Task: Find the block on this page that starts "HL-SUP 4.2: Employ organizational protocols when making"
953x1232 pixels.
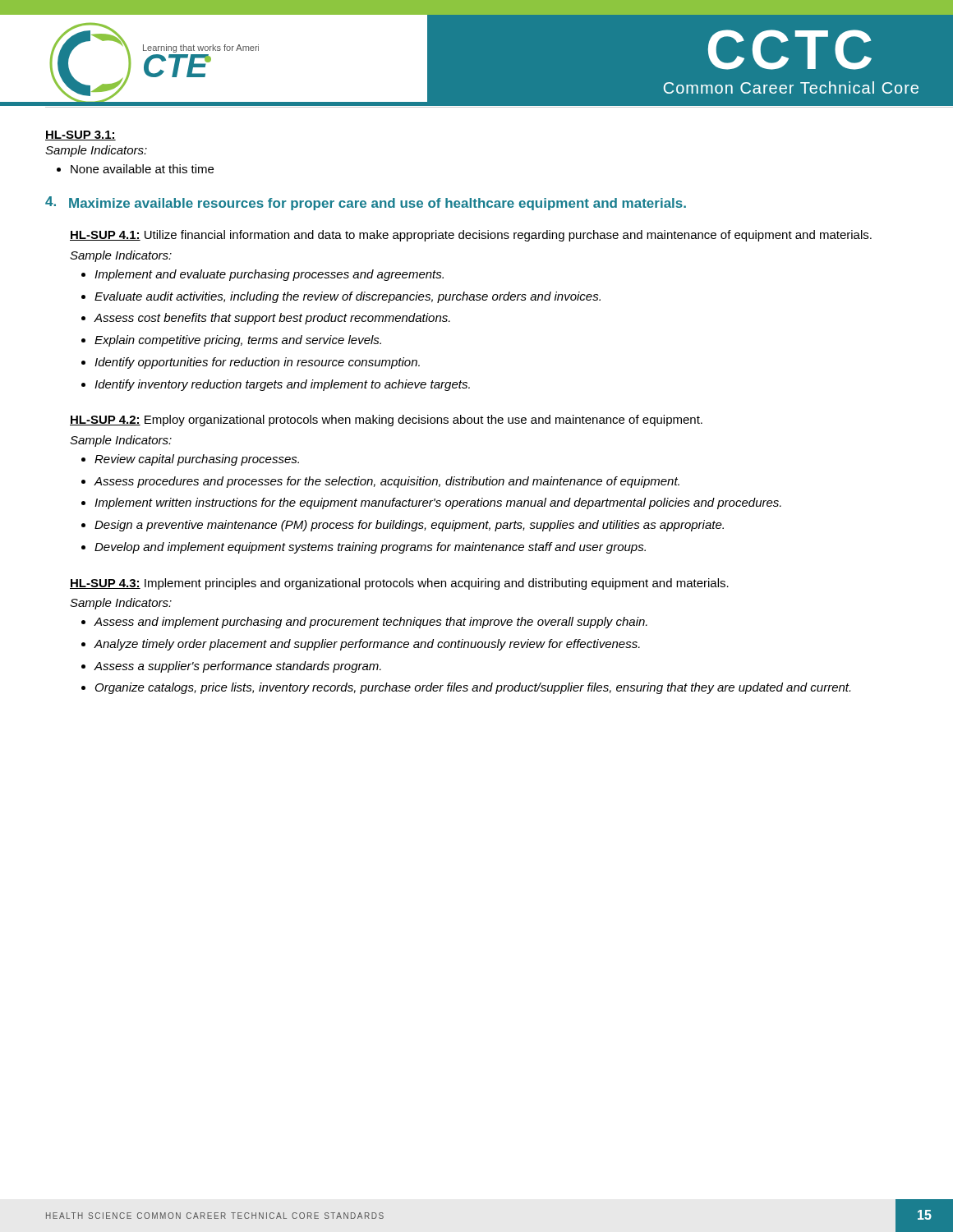Action: click(489, 483)
